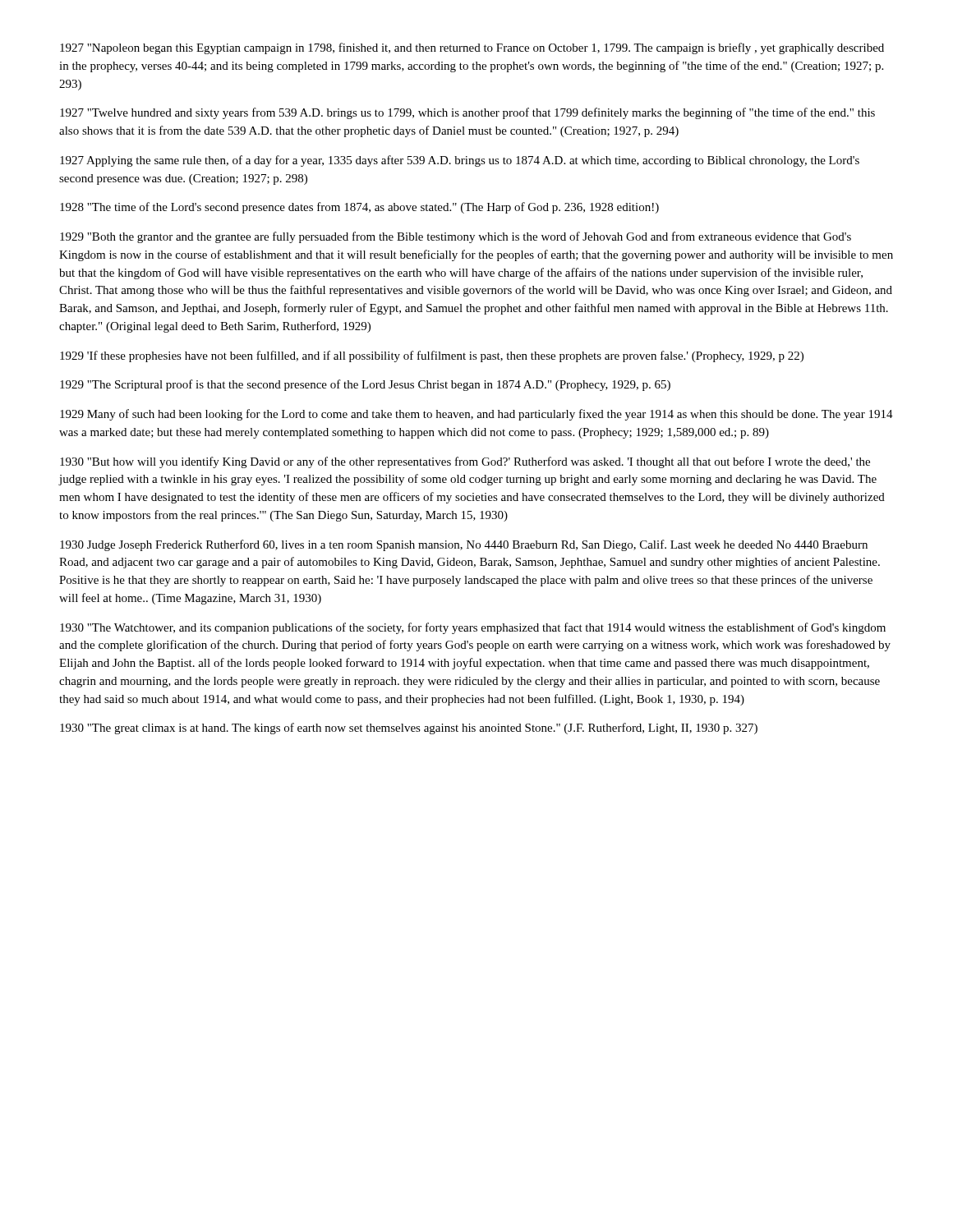Viewport: 953px width, 1232px height.
Task: Navigate to the region starting "1927 "Napoleon began this"
Action: tap(472, 65)
